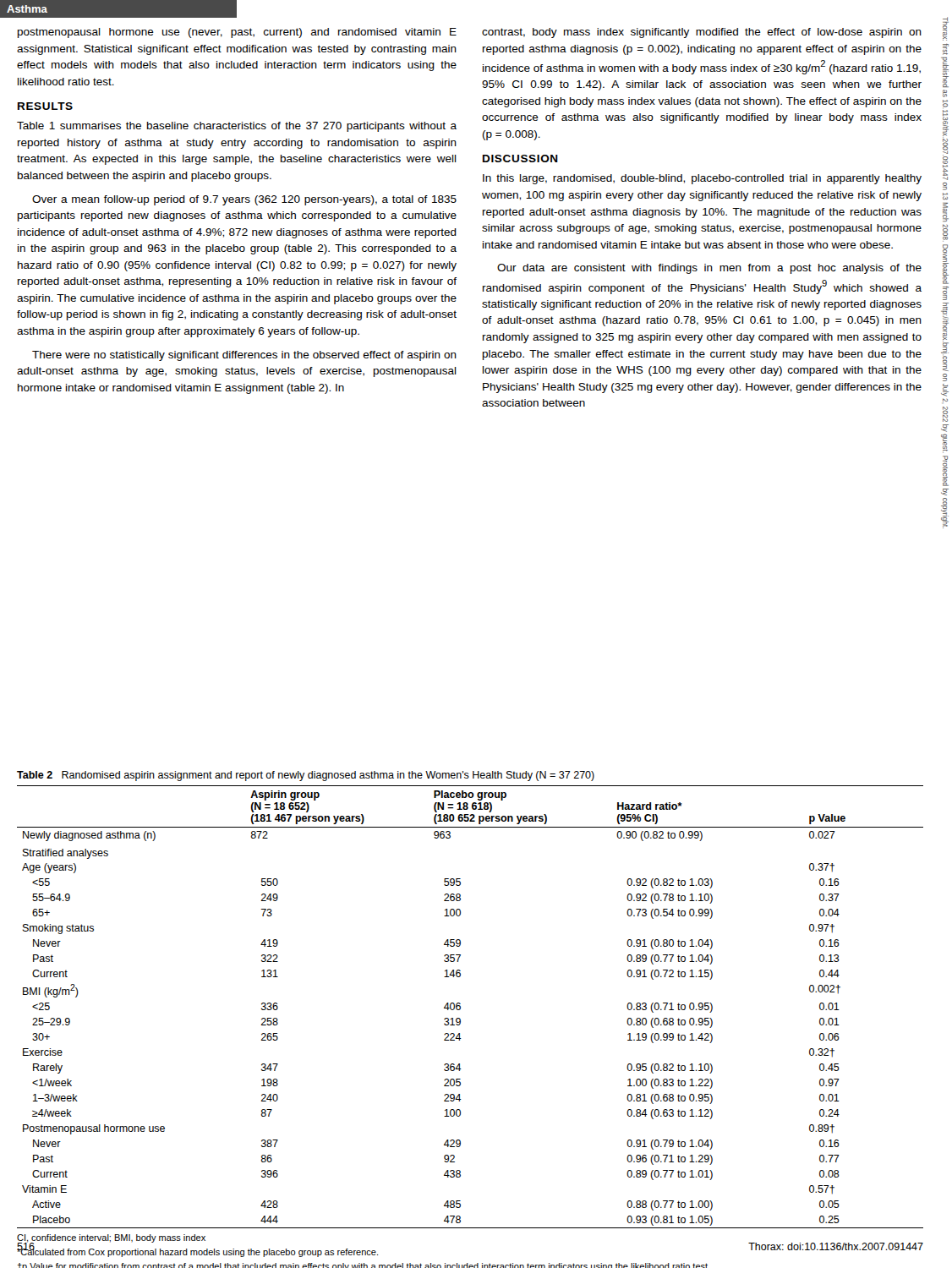
Task: Navigate to the passage starting "contrast, body mass index significantly modified the effect"
Action: point(702,83)
